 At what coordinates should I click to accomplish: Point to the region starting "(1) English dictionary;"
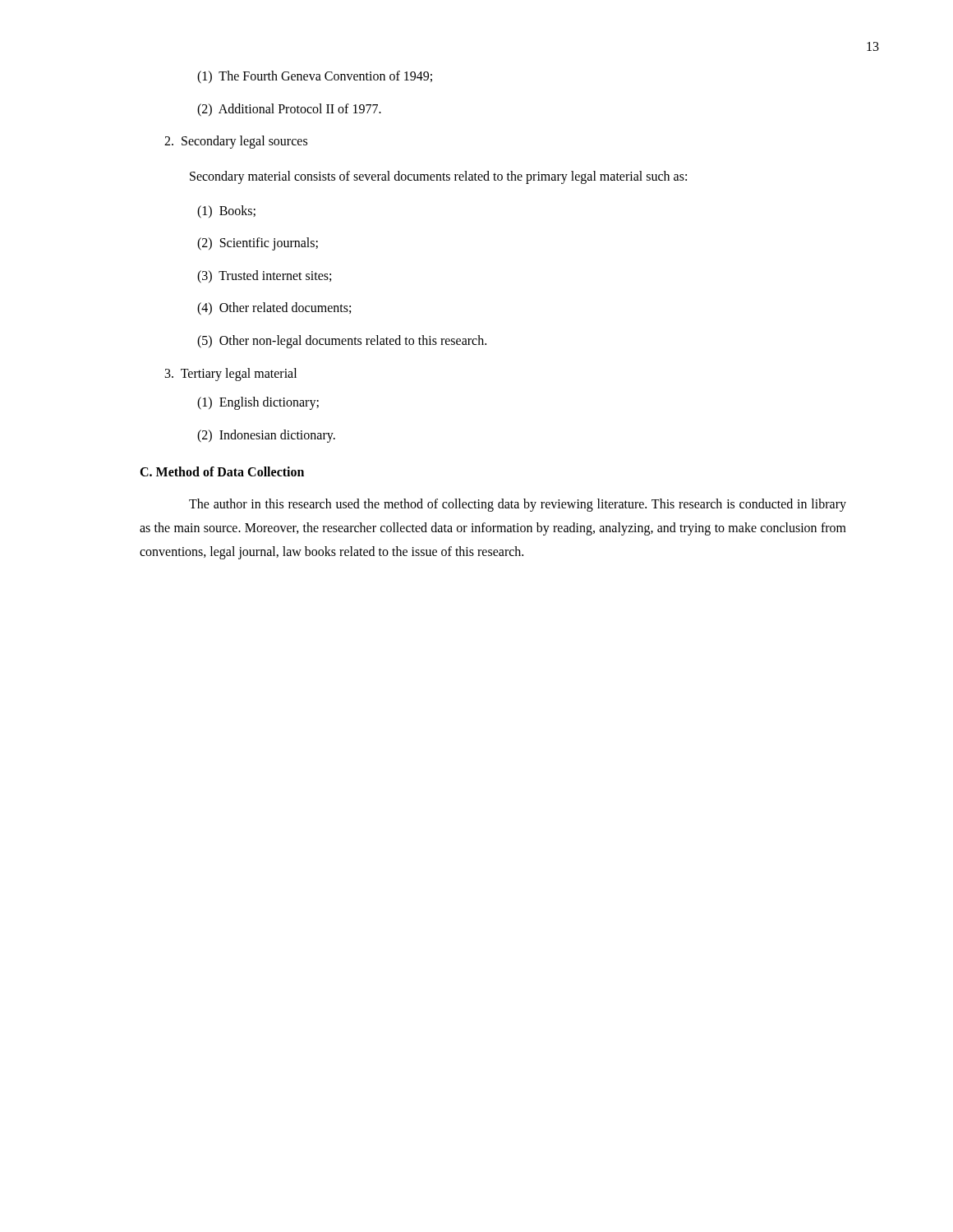[258, 402]
